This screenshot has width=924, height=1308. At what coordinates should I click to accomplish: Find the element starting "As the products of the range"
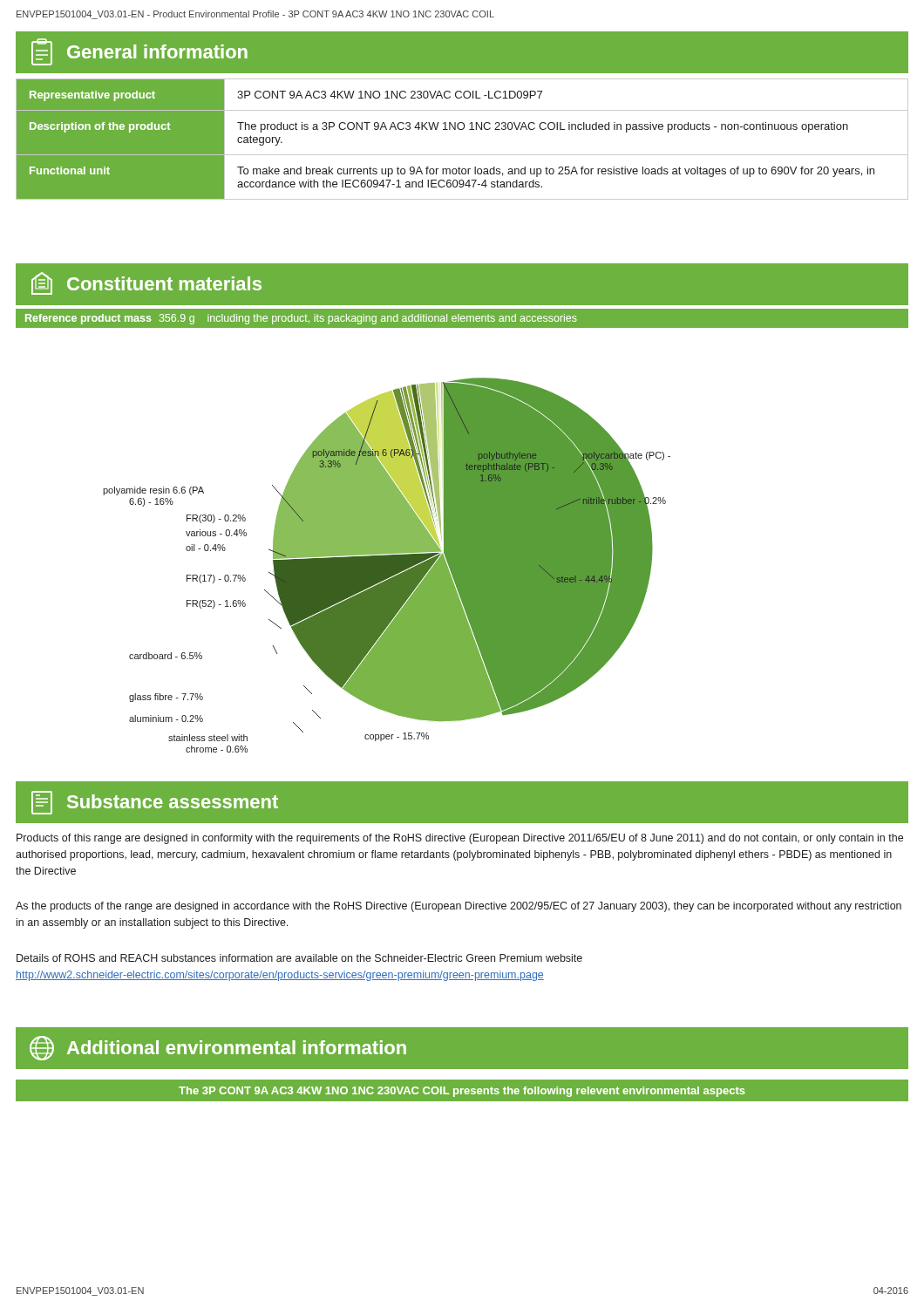point(459,914)
